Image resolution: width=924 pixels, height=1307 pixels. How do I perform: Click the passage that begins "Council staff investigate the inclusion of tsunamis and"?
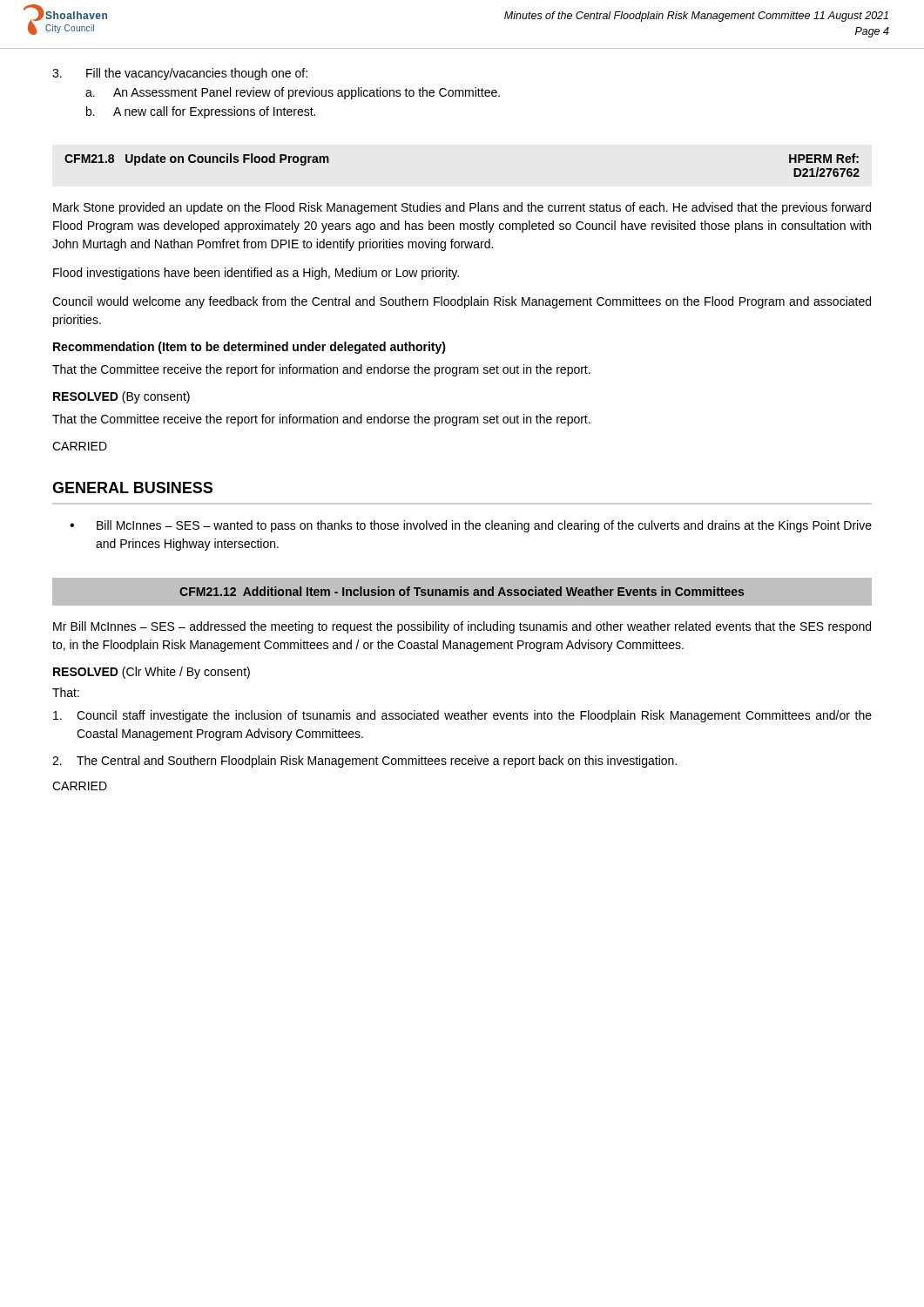point(462,725)
